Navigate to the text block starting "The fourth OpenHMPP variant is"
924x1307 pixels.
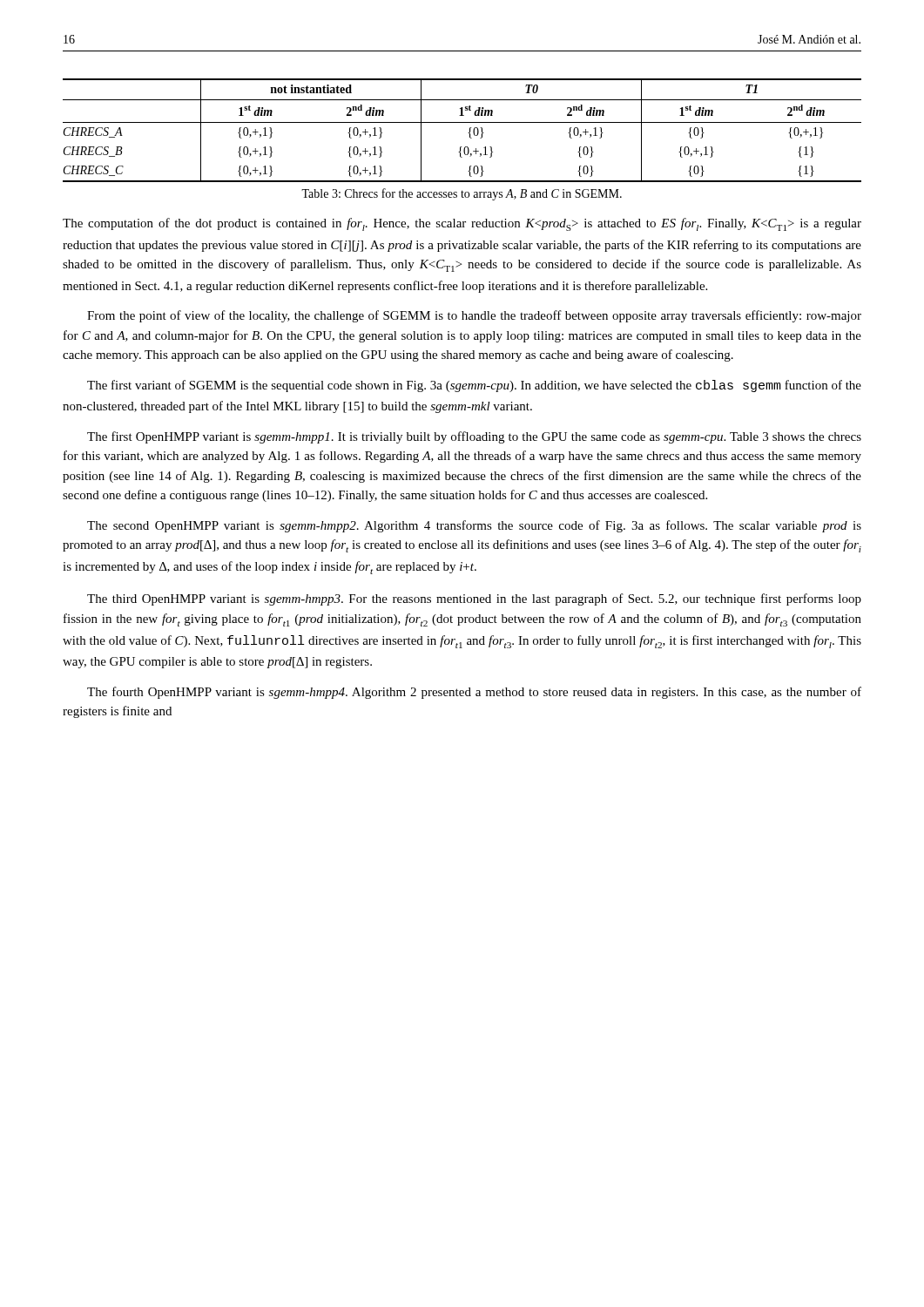pos(462,702)
